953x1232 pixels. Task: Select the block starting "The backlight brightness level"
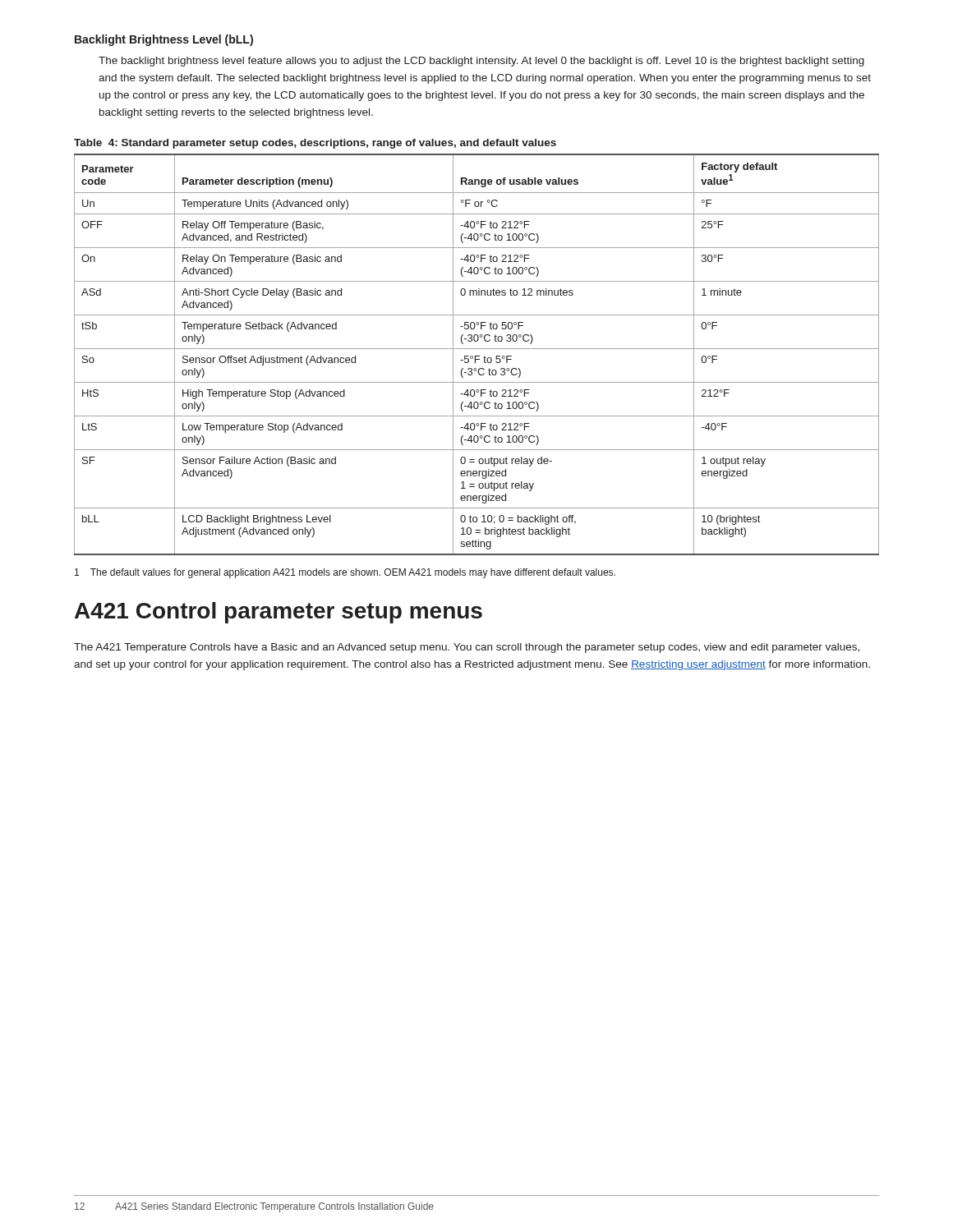[x=485, y=86]
